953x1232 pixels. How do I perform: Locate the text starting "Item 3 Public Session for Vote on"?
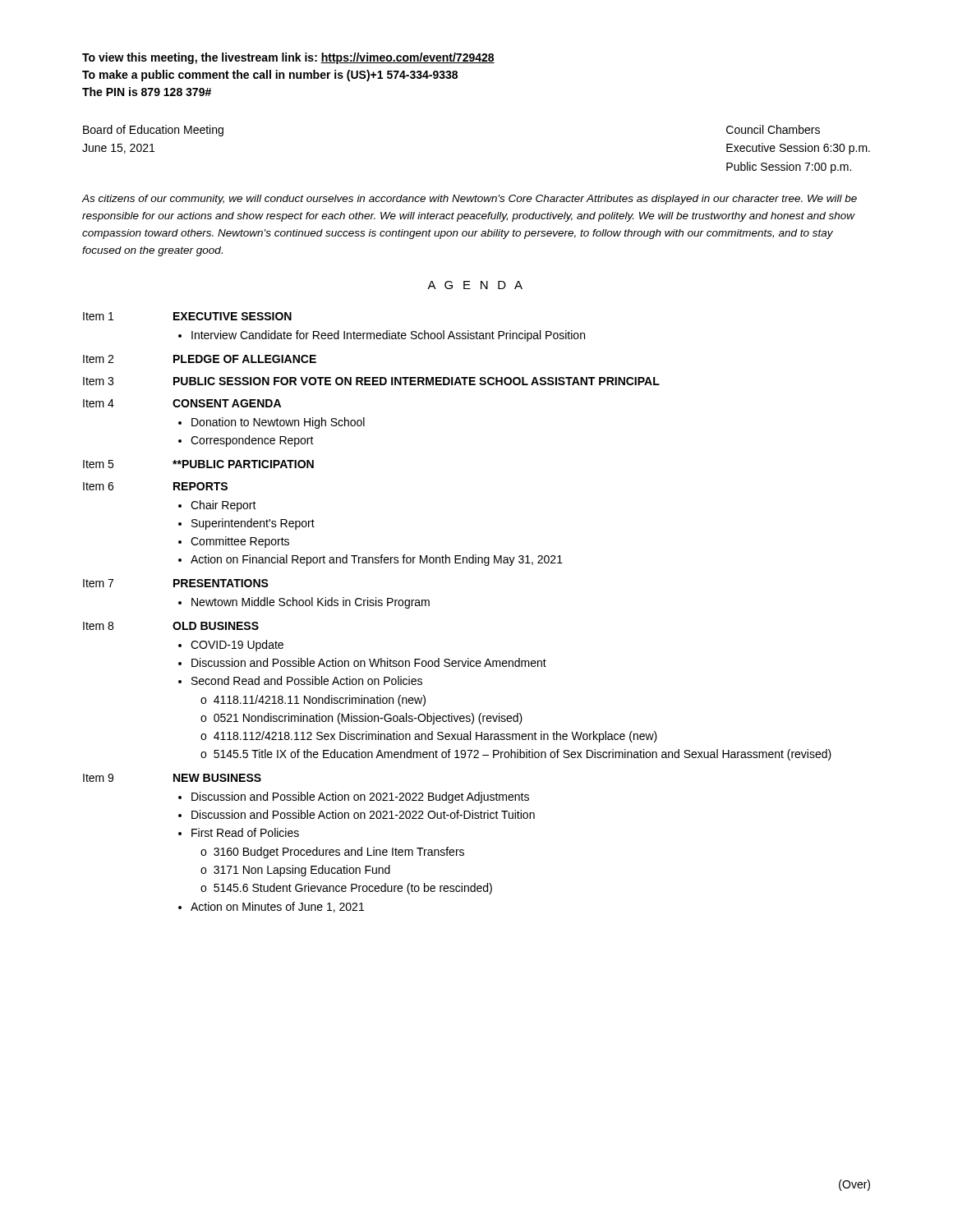pyautogui.click(x=476, y=382)
